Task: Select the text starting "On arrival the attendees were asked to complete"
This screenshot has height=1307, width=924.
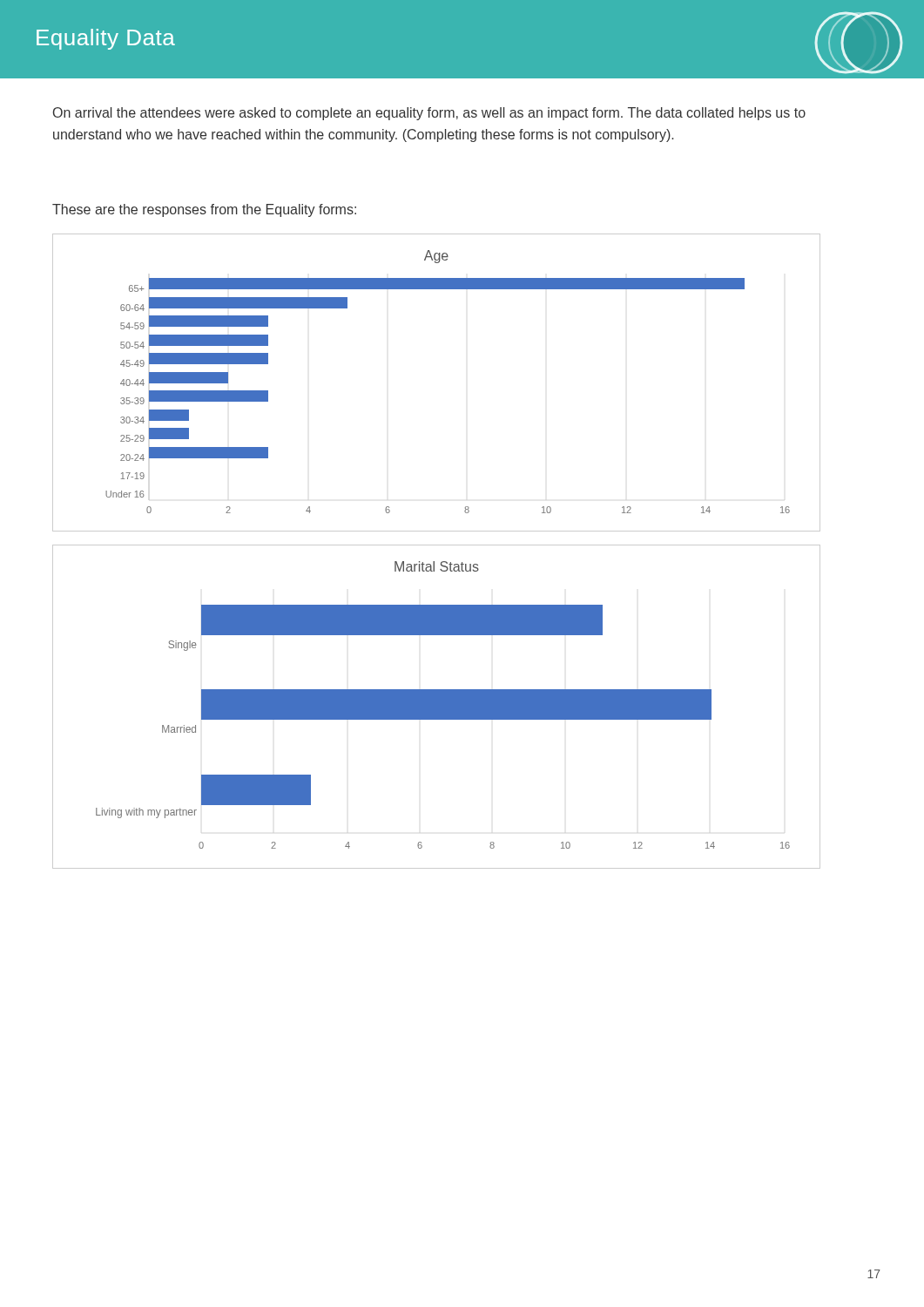Action: pos(429,124)
